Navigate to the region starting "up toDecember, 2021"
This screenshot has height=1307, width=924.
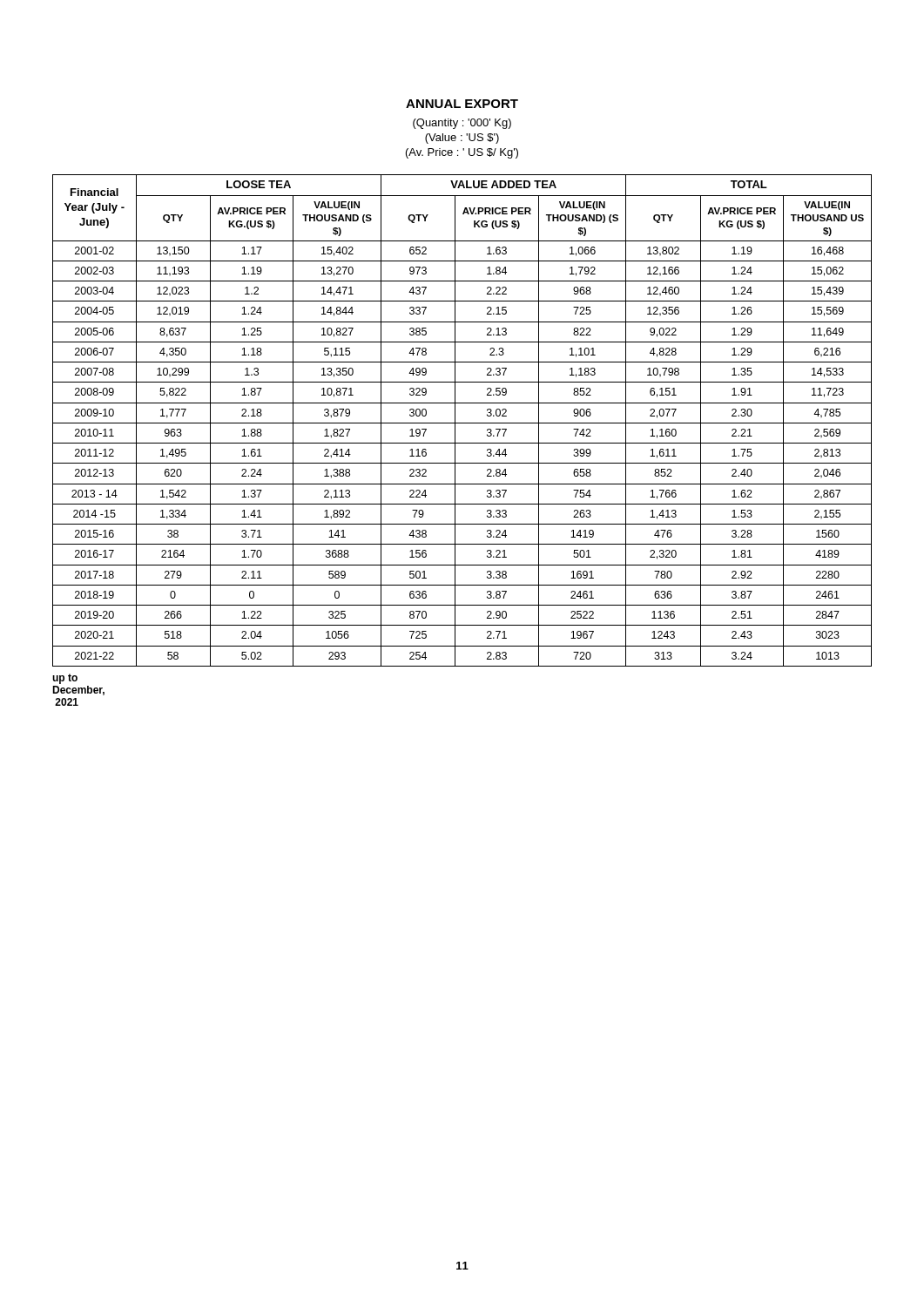(x=79, y=690)
